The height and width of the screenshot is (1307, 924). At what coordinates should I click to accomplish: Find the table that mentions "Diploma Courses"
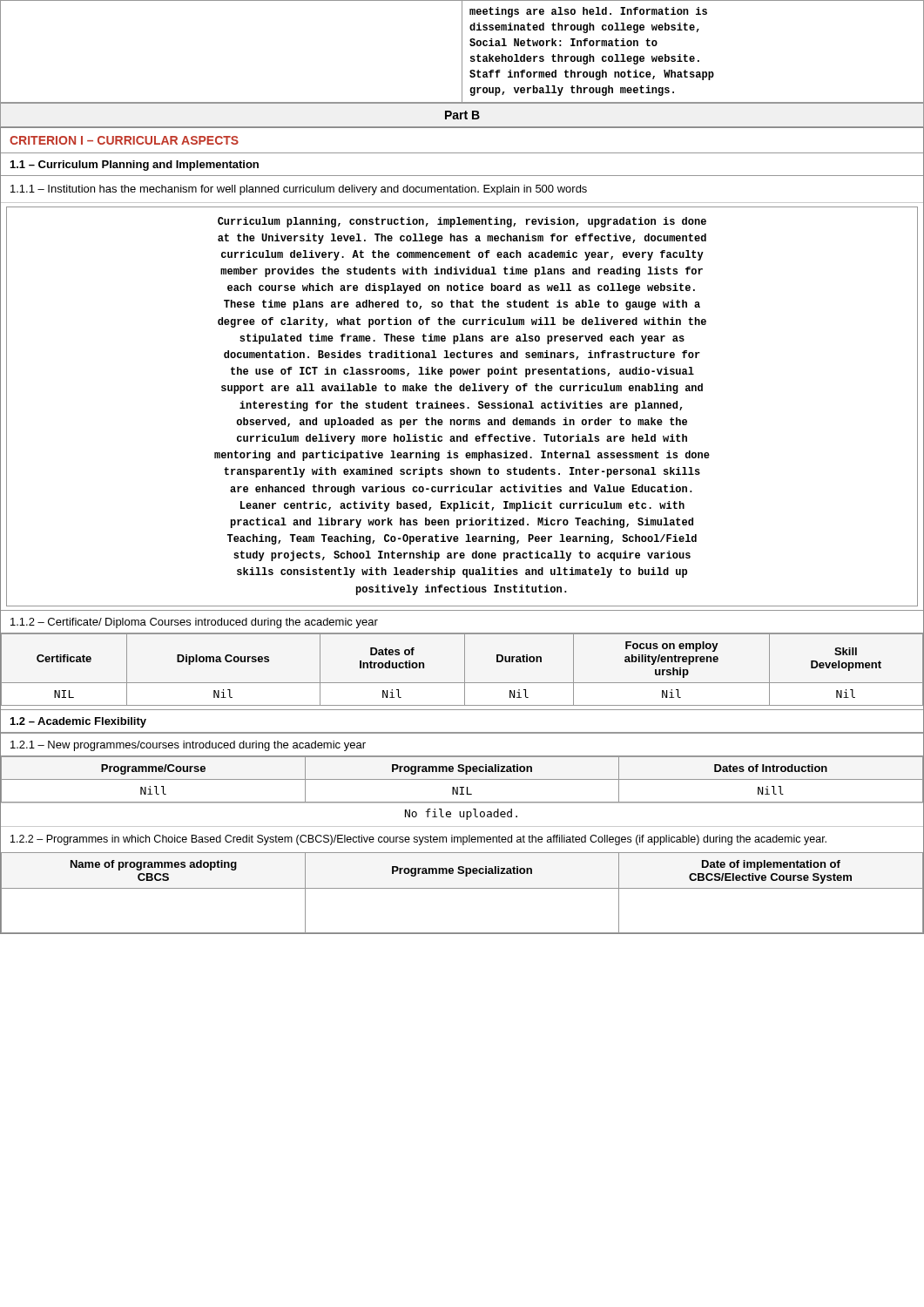pyautogui.click(x=462, y=669)
